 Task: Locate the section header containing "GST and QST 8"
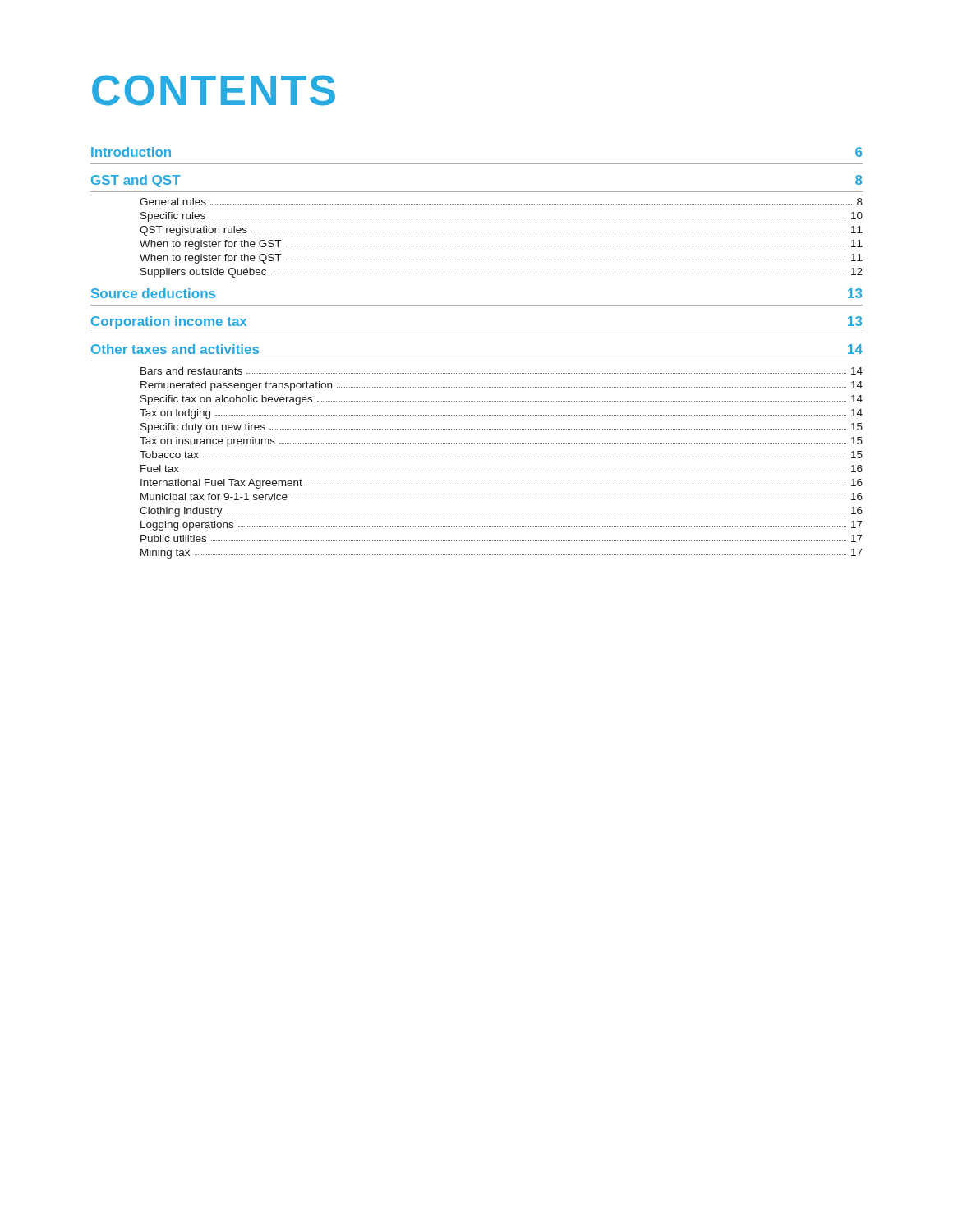476,181
